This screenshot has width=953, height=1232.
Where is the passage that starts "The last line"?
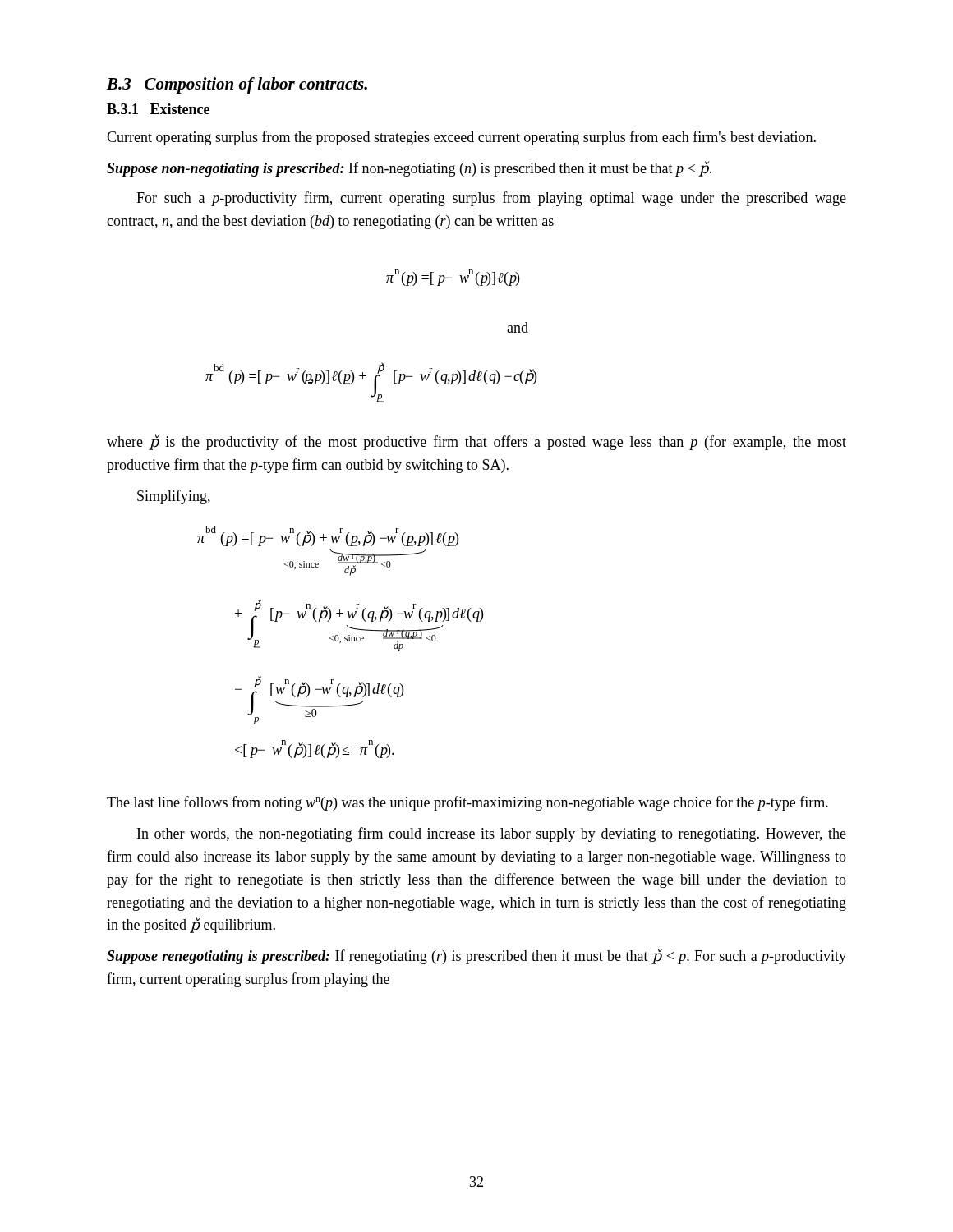click(468, 802)
